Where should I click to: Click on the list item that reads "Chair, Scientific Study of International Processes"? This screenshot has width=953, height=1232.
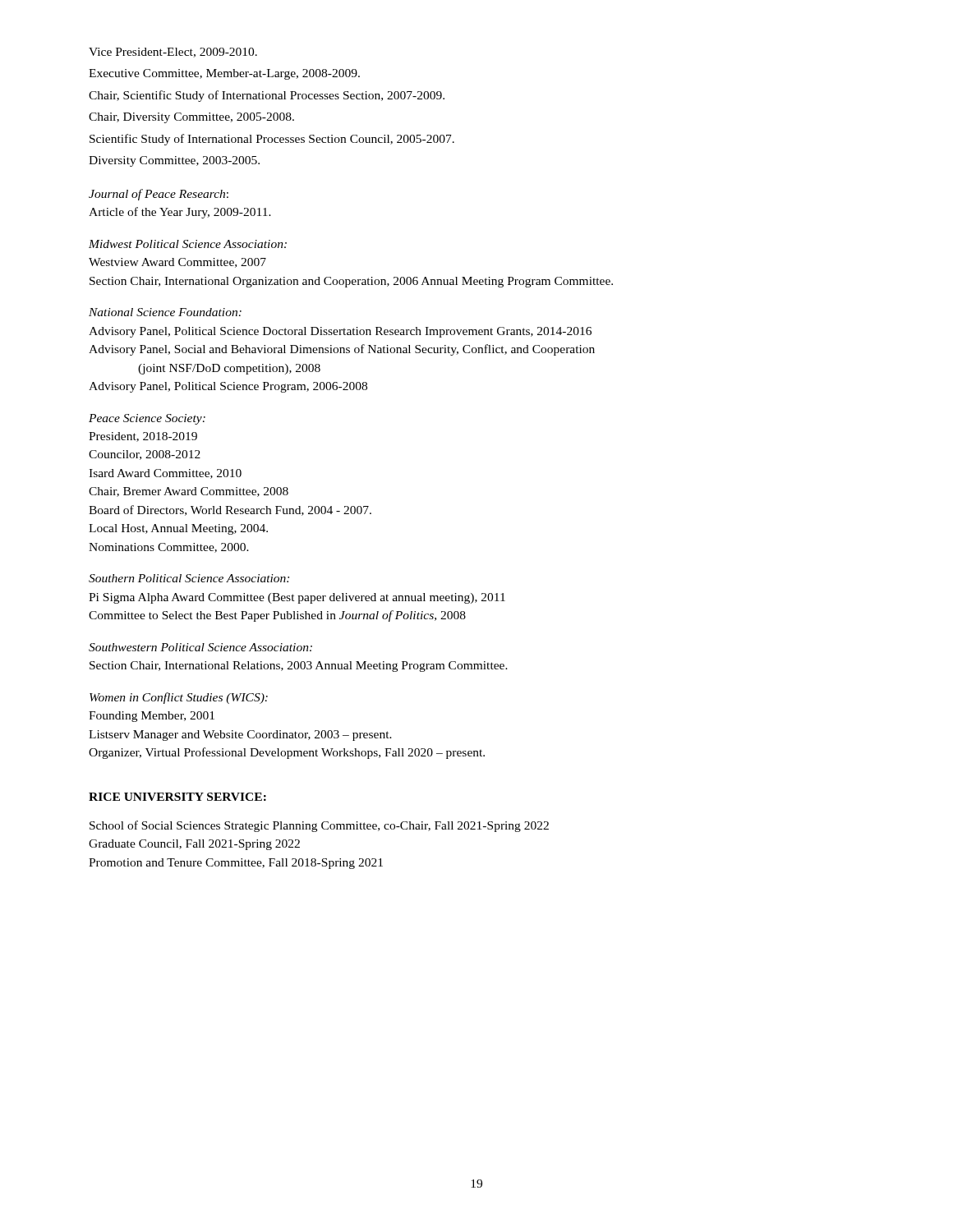(x=267, y=95)
